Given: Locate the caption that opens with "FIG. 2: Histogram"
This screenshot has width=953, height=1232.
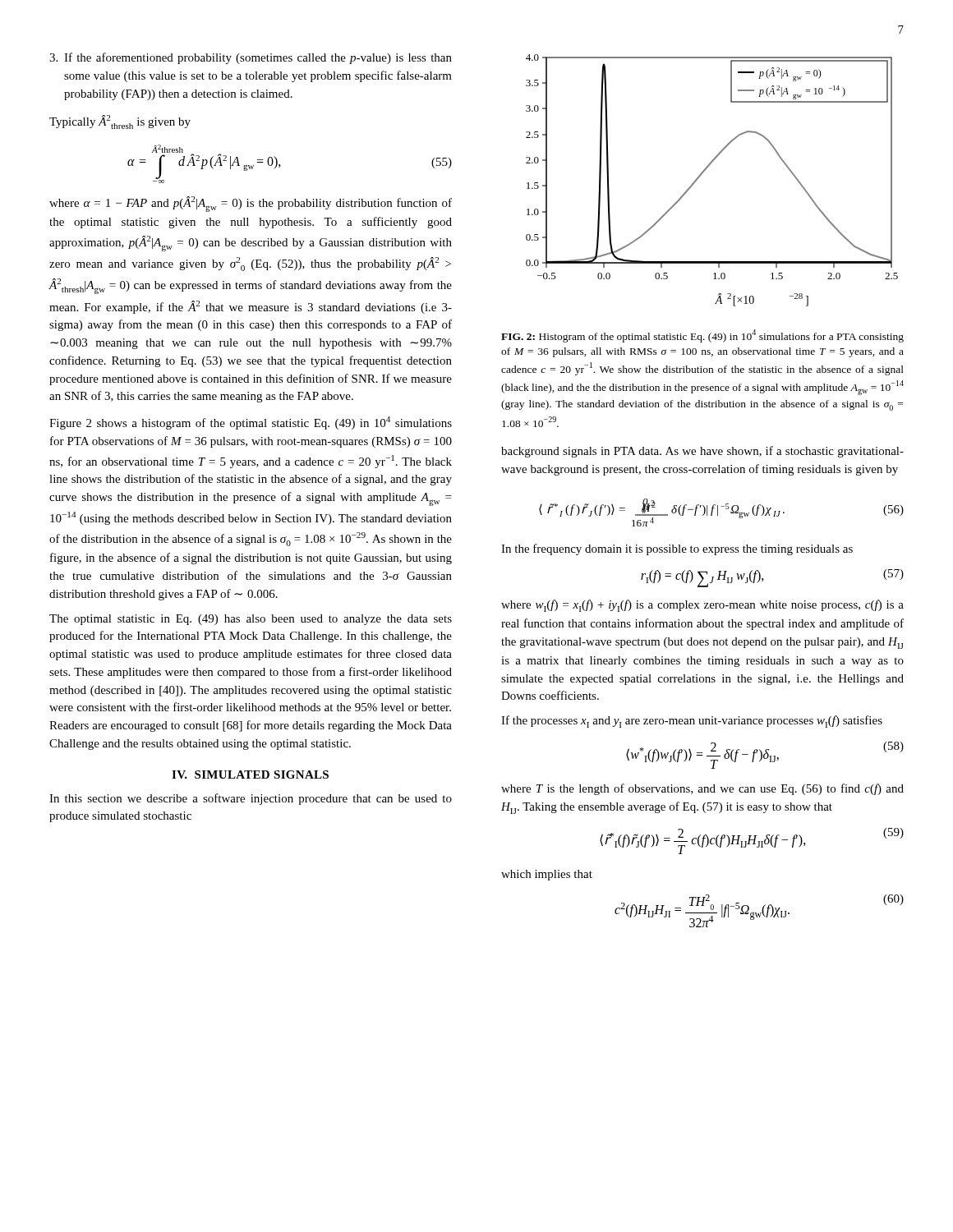Looking at the screenshot, I should (702, 378).
